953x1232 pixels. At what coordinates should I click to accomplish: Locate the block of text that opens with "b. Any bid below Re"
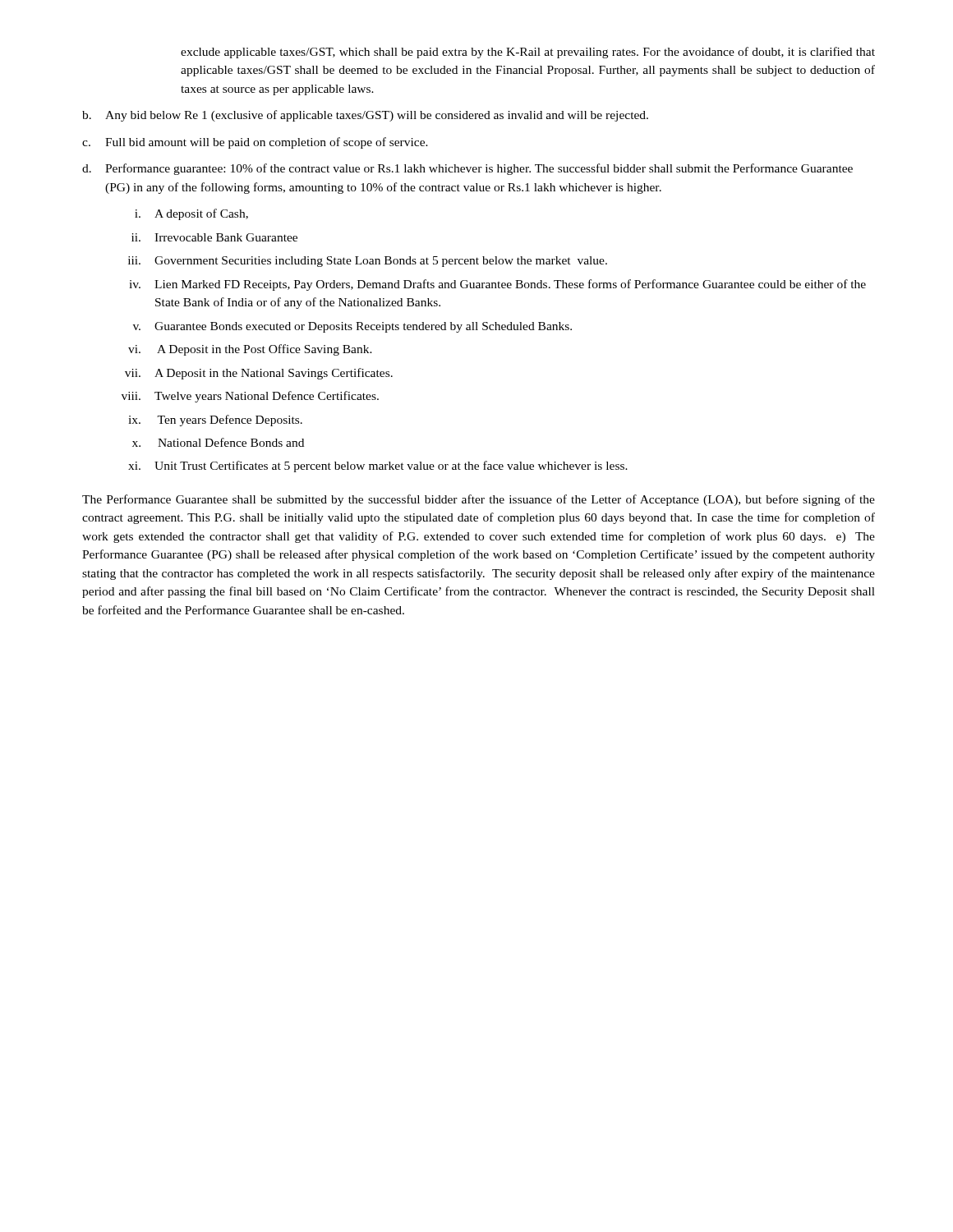[x=479, y=116]
